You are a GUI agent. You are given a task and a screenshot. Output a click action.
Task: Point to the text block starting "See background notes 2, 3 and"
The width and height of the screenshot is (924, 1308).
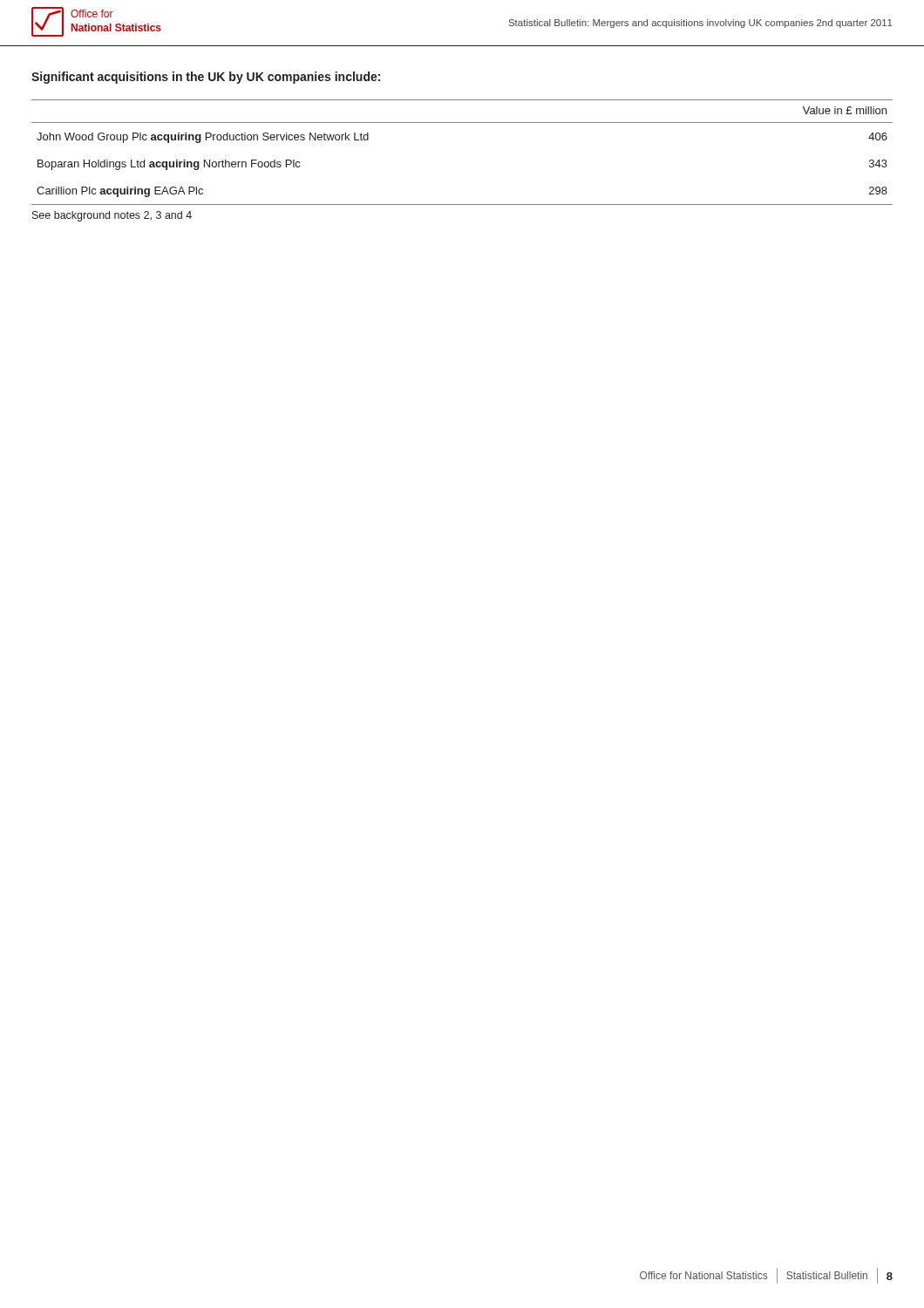pyautogui.click(x=112, y=215)
